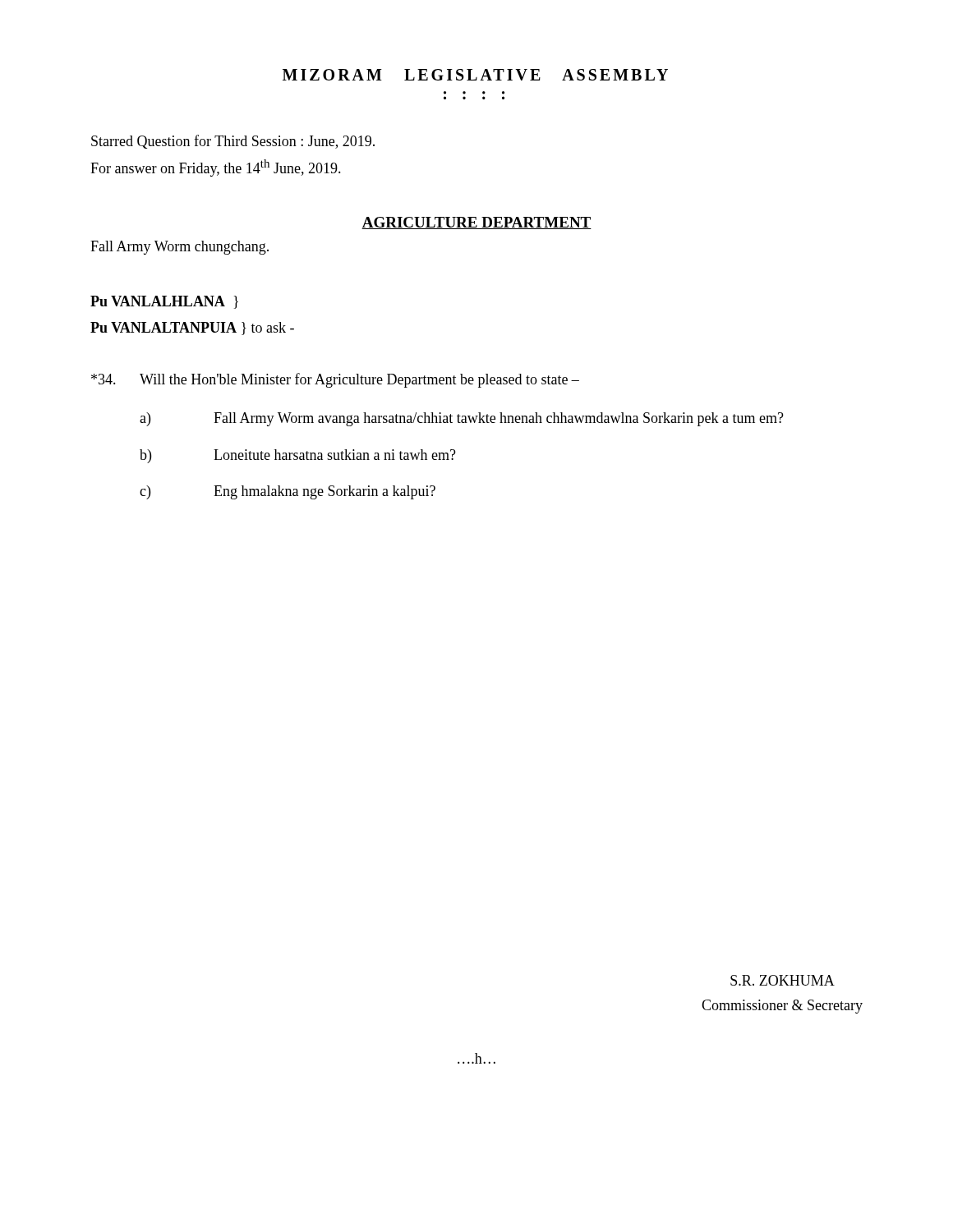Point to the text starting "34. Will the Hon'ble Minister for"
The height and width of the screenshot is (1232, 953).
pyautogui.click(x=476, y=380)
